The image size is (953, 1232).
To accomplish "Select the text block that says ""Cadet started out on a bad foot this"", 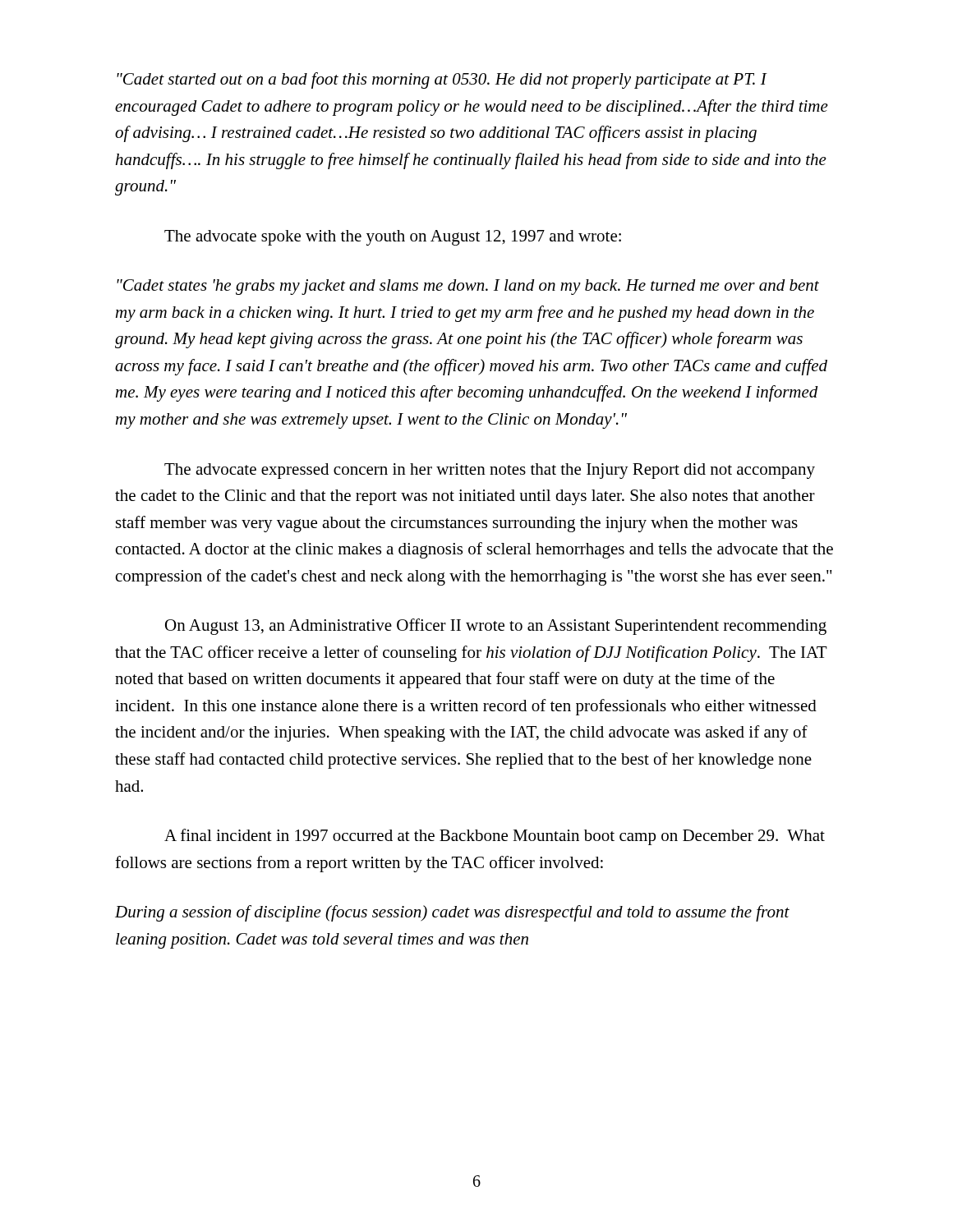I will (472, 132).
